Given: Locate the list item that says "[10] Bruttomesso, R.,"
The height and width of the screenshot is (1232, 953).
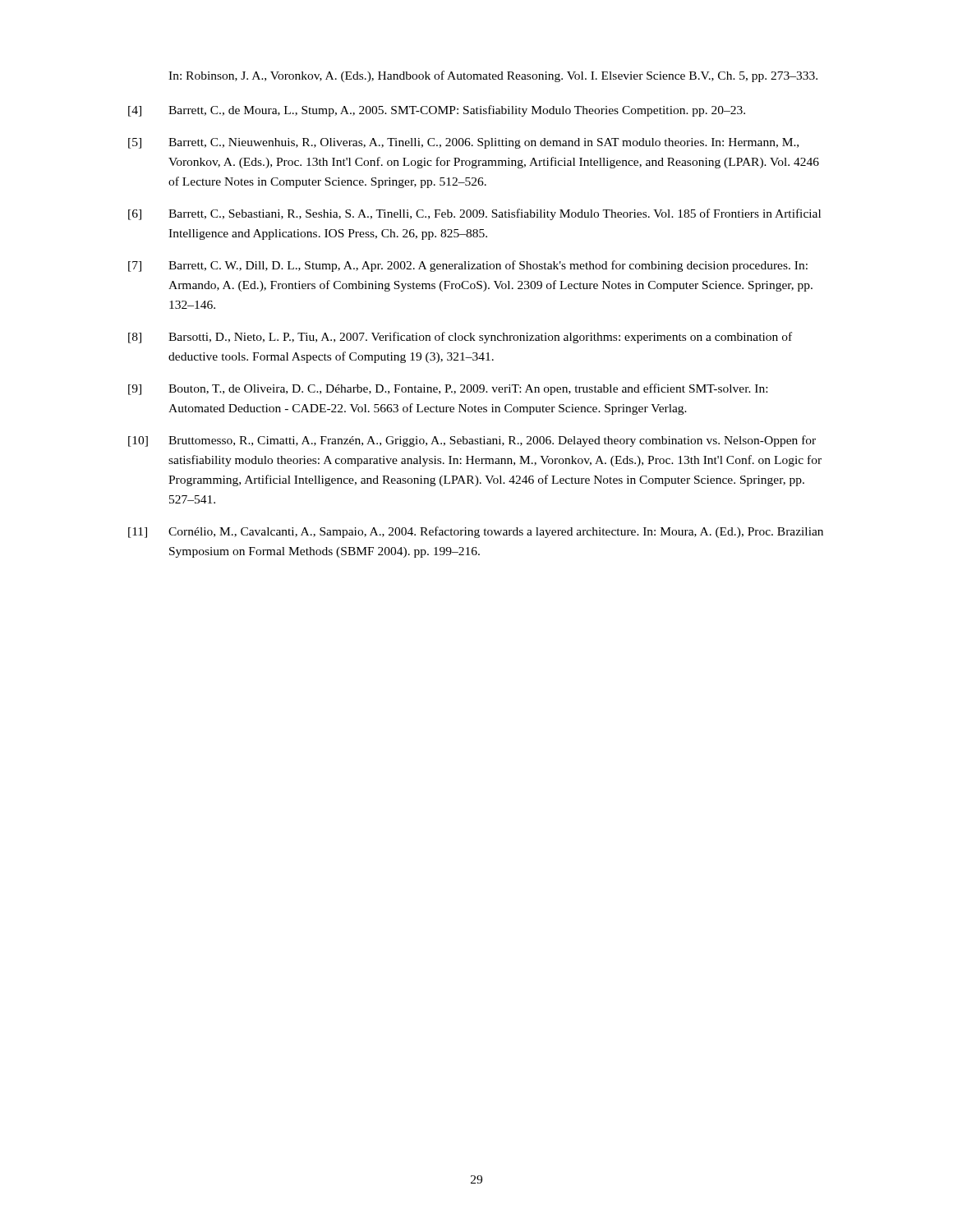Looking at the screenshot, I should 476,470.
